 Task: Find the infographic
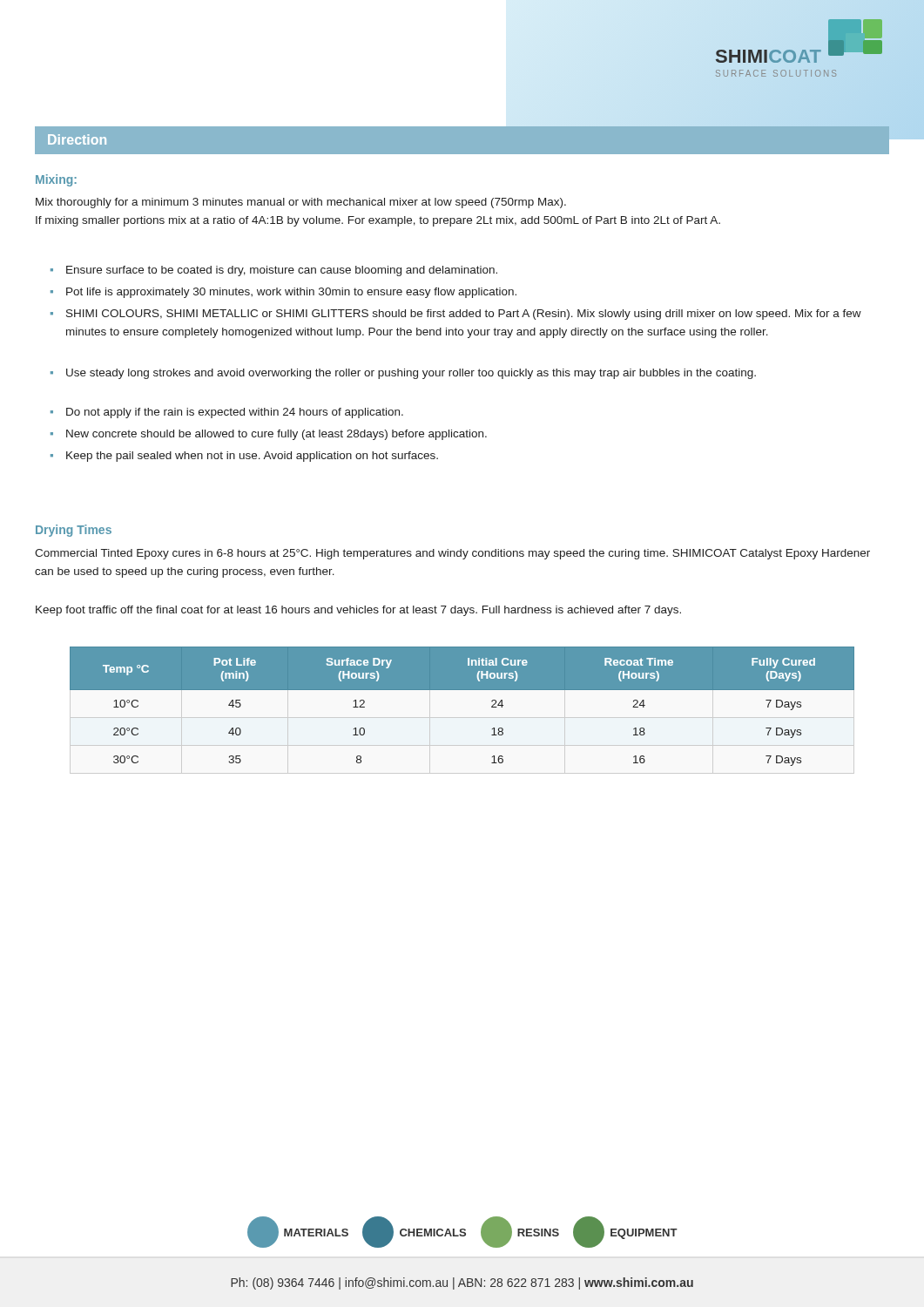click(x=462, y=1232)
